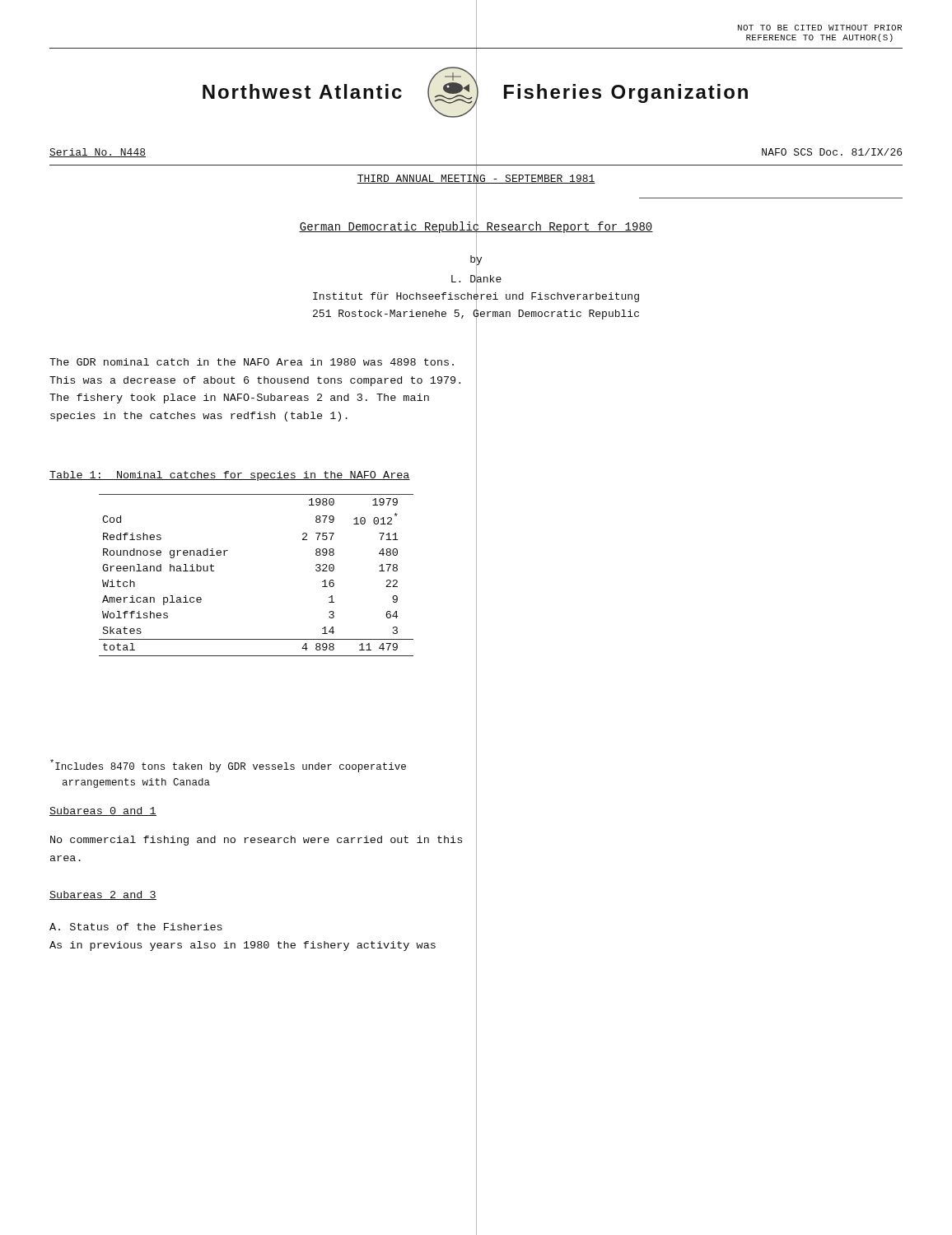Point to the element starting "Northwest Atlantic Fisheries"
The width and height of the screenshot is (952, 1235).
click(476, 92)
